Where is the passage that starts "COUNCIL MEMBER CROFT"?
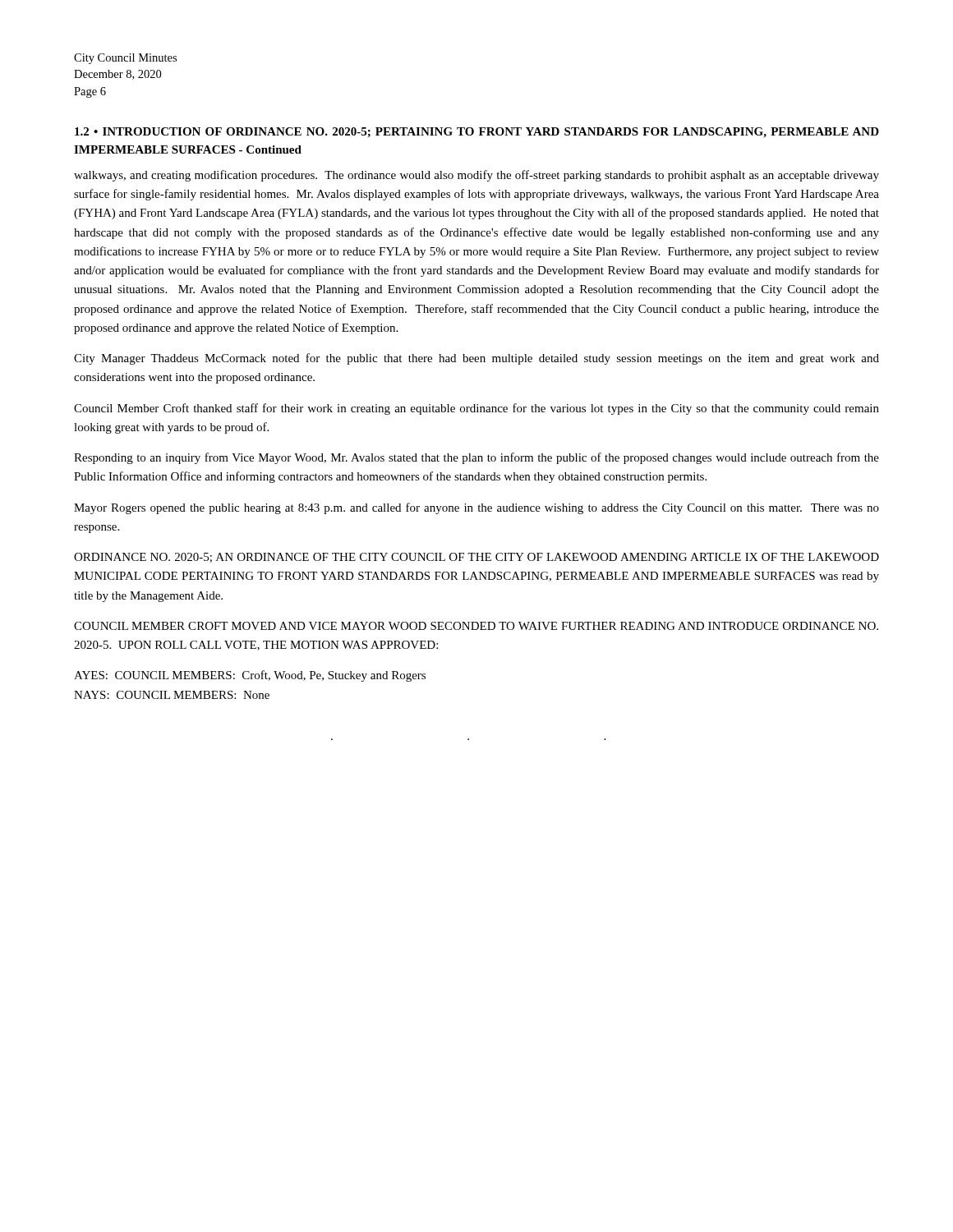The height and width of the screenshot is (1232, 953). (x=476, y=635)
